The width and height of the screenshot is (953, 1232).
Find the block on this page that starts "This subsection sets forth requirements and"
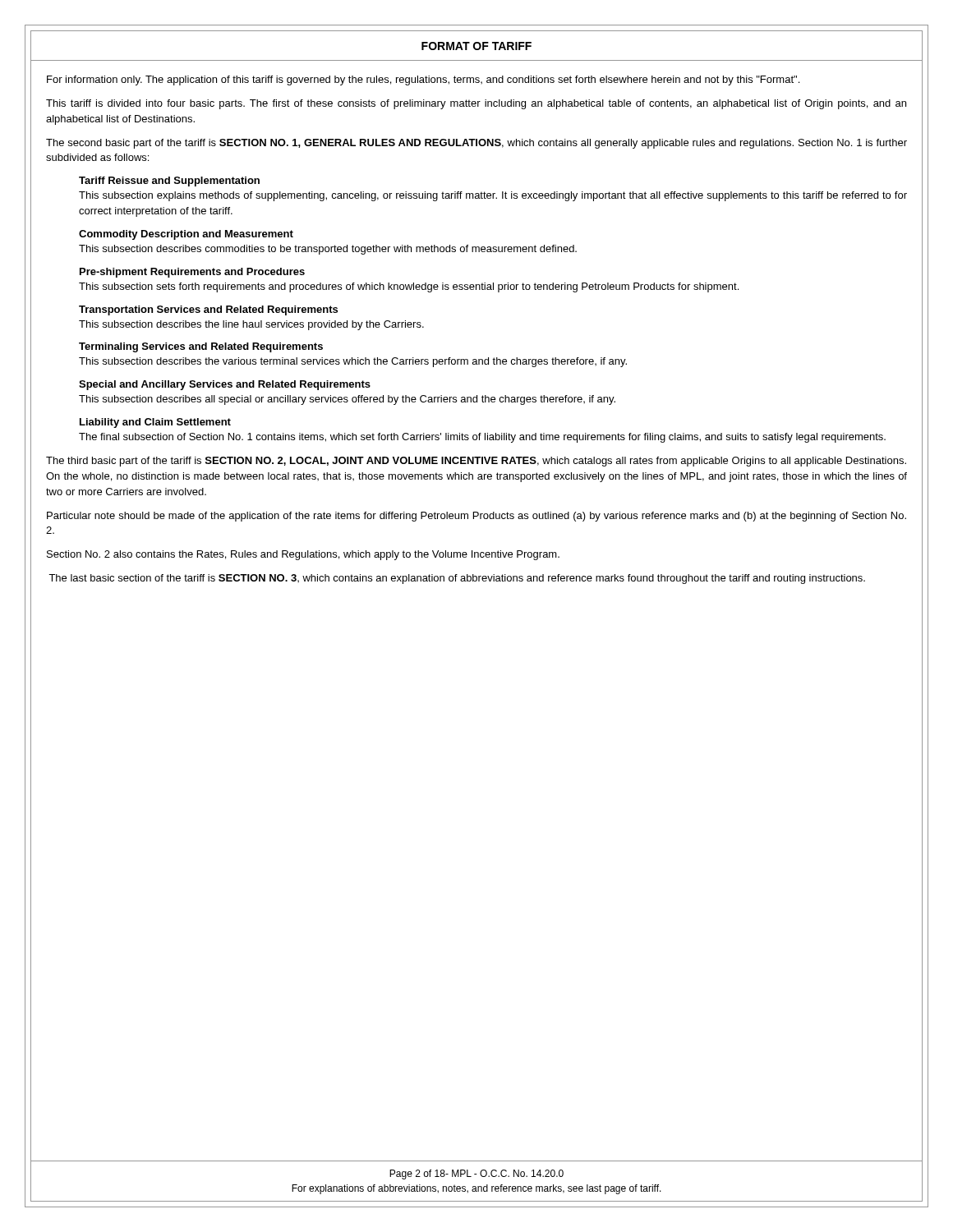[x=493, y=287]
